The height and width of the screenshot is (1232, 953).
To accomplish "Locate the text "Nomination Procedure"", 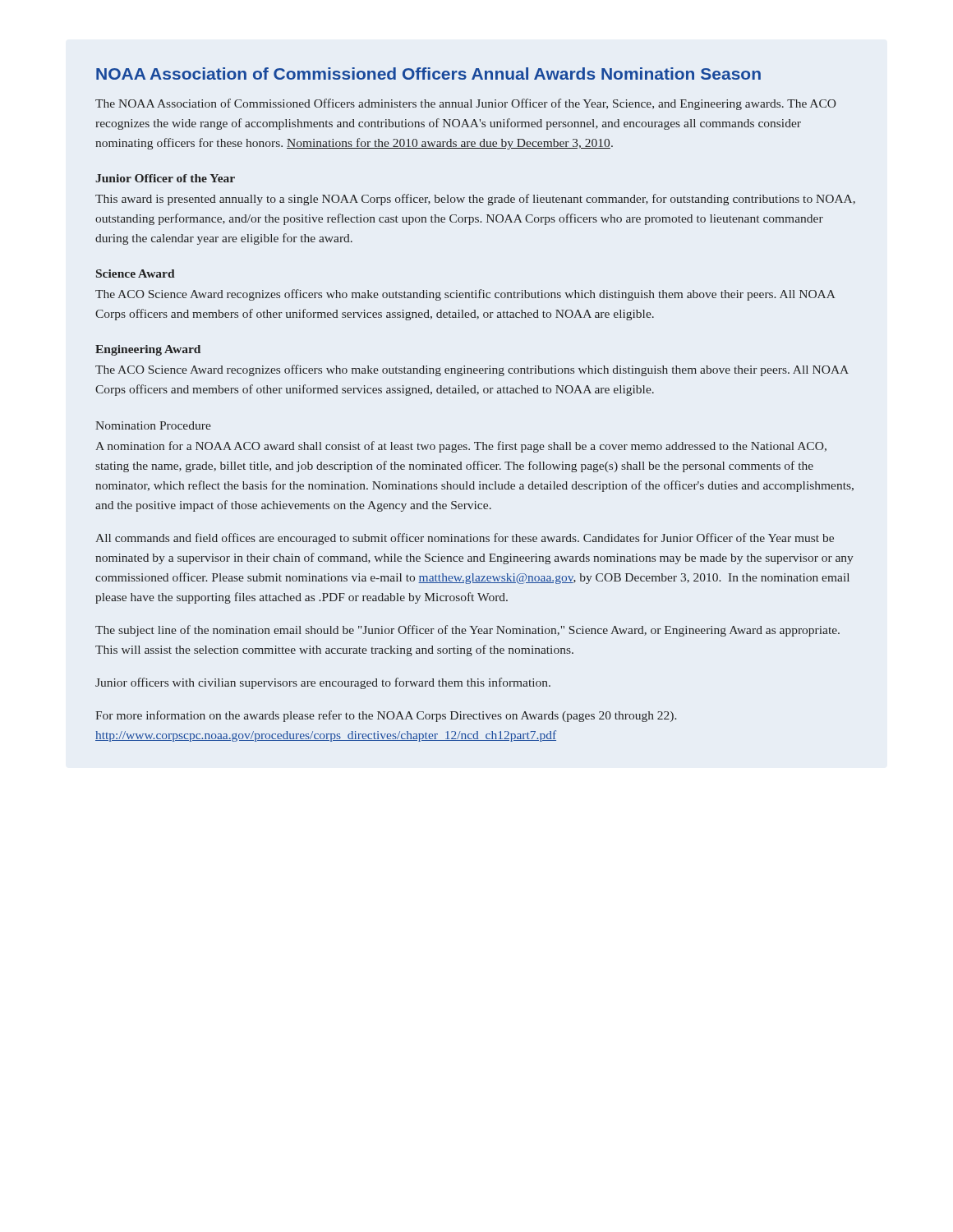I will [x=153, y=425].
